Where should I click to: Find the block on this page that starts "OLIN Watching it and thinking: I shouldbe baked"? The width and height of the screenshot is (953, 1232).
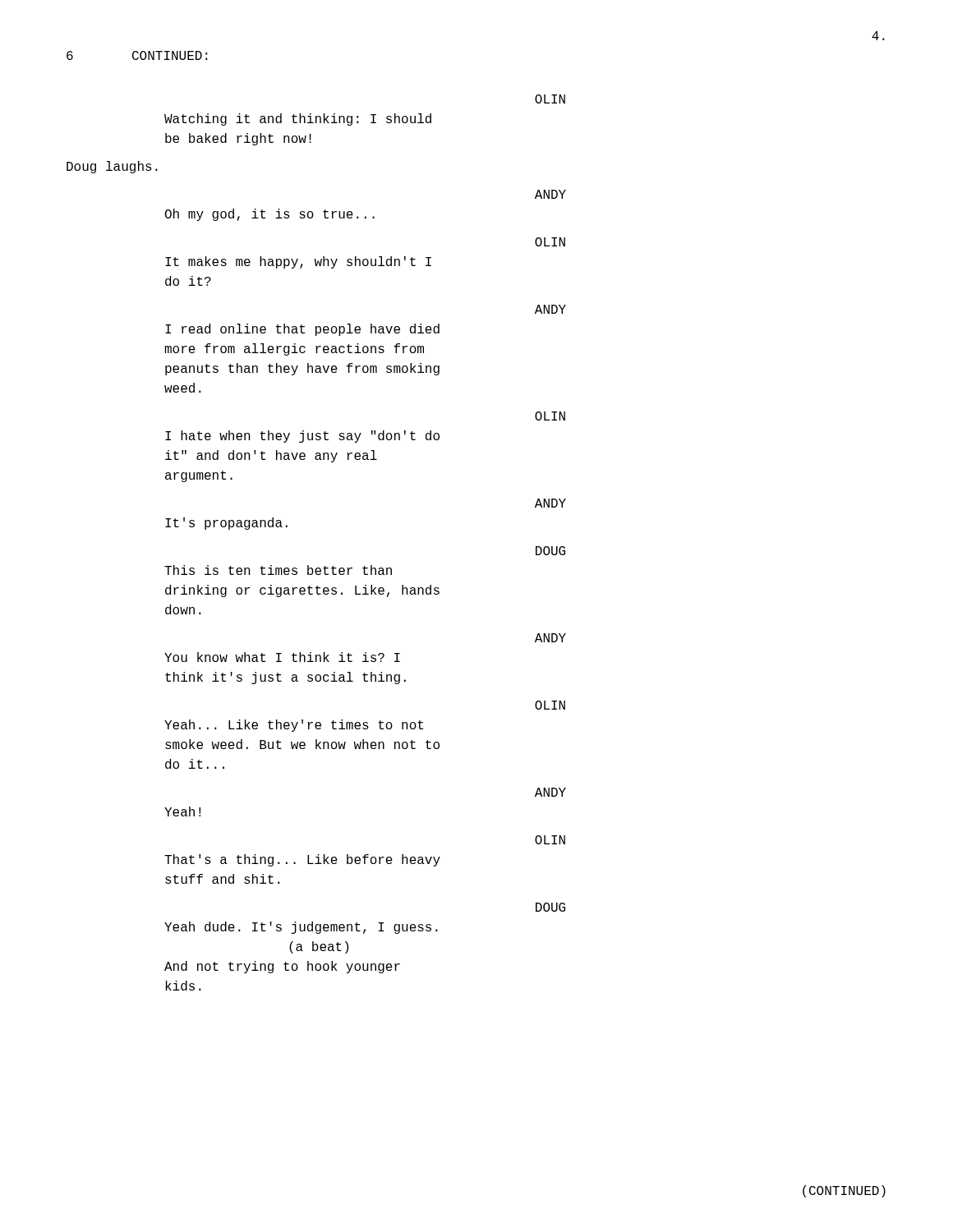(x=550, y=99)
